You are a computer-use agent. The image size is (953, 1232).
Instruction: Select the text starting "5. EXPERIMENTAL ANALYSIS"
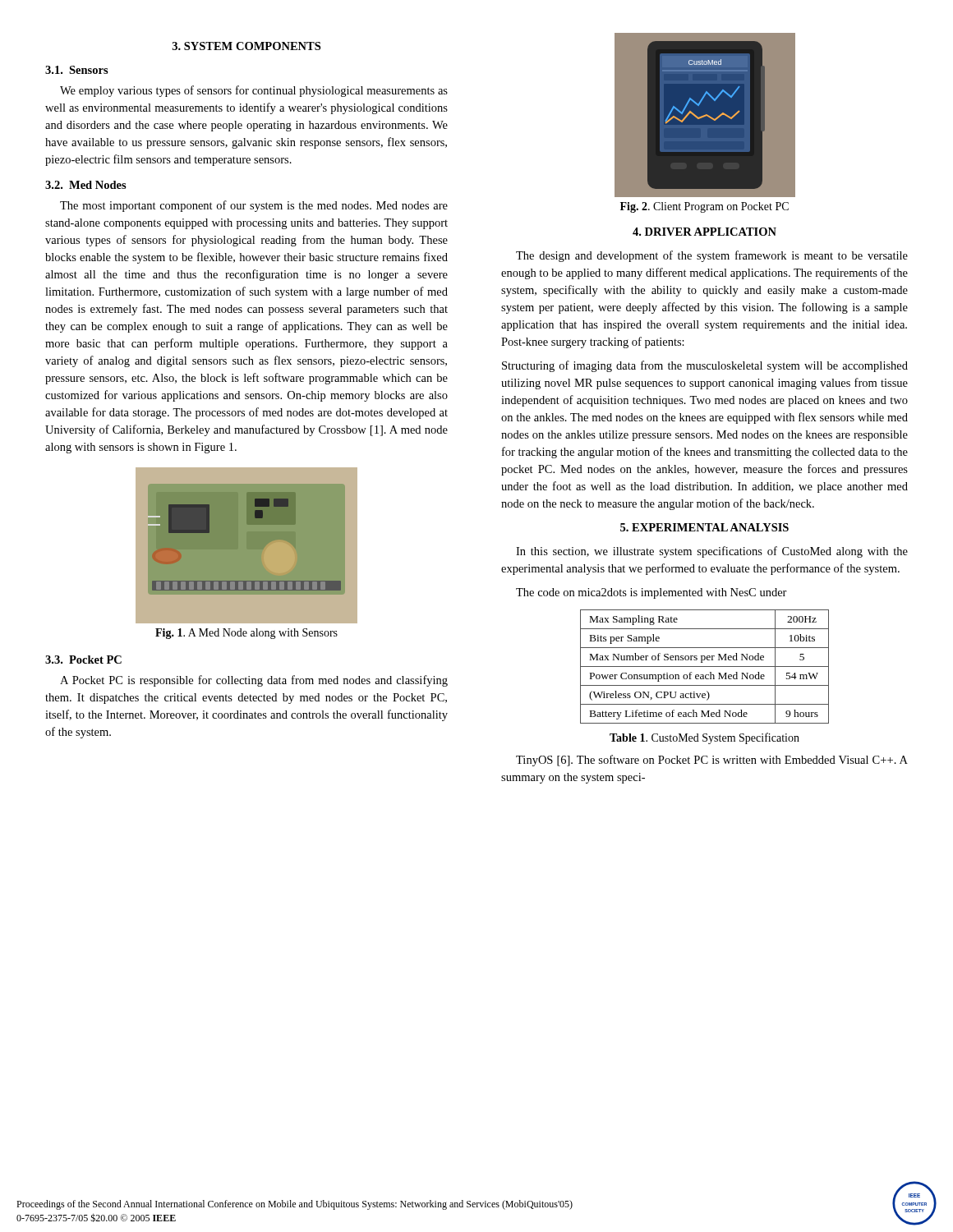(x=705, y=527)
